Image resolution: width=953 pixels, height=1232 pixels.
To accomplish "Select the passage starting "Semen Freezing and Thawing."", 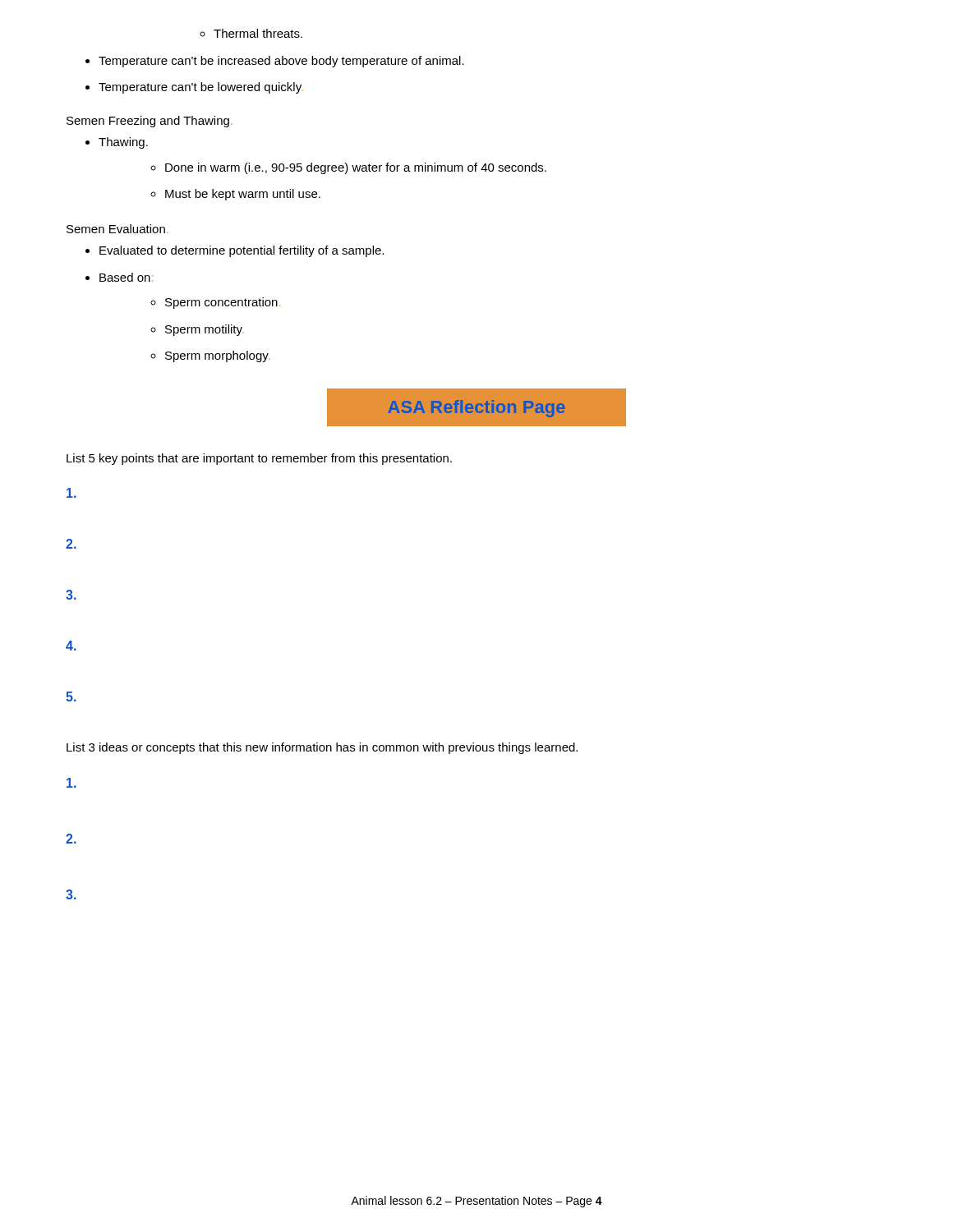I will 150,120.
